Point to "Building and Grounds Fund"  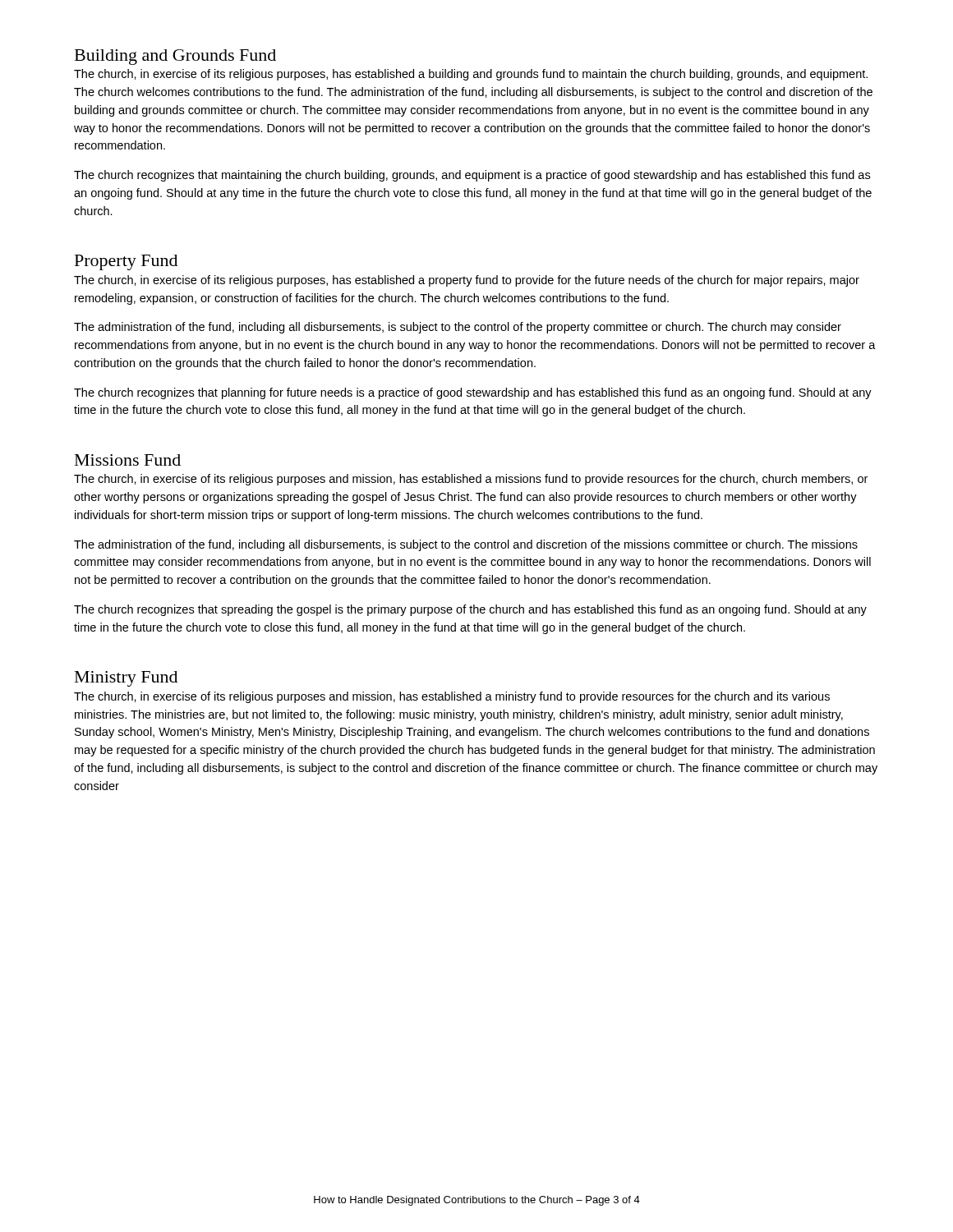(175, 55)
